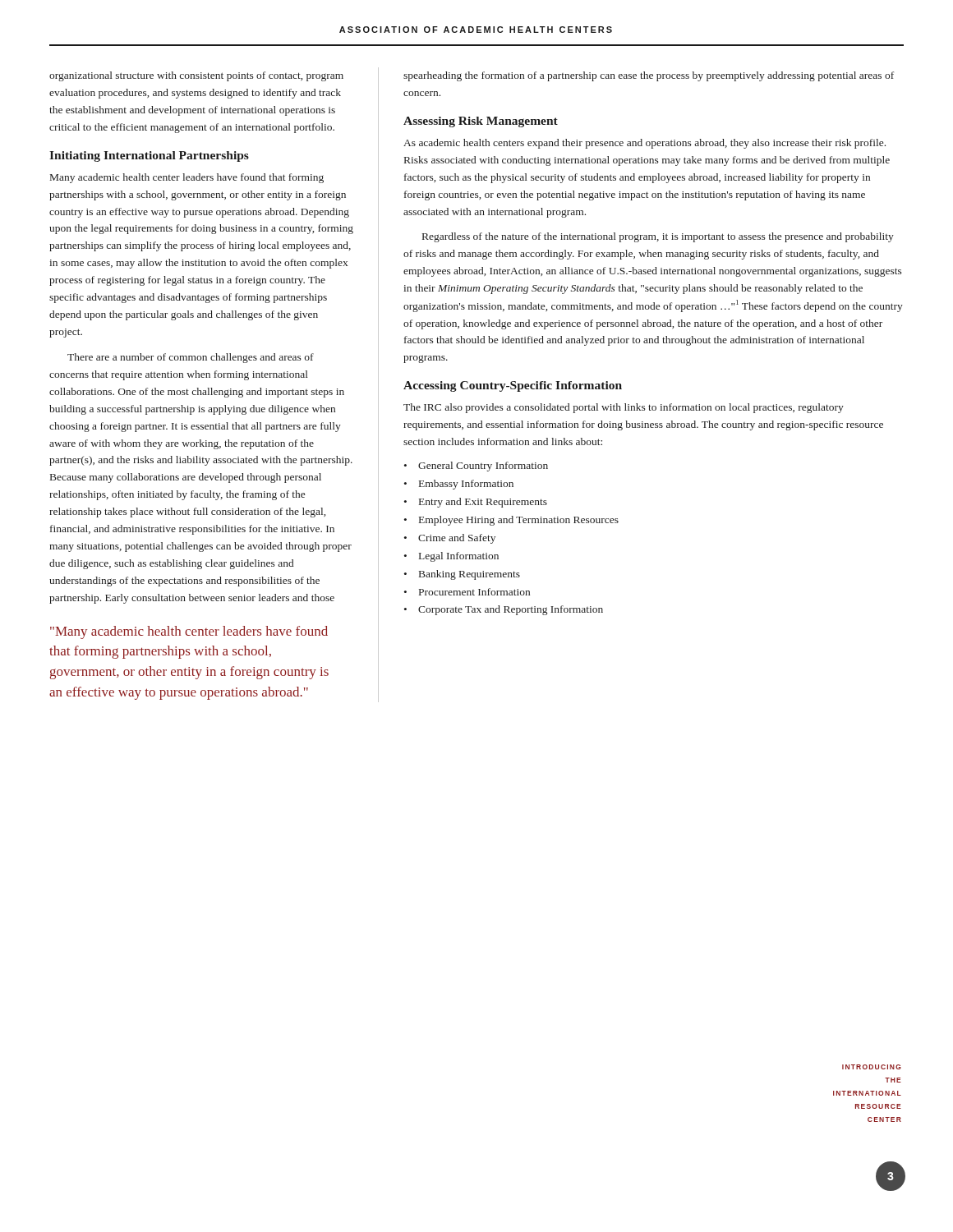The width and height of the screenshot is (953, 1232).
Task: Find "• Employee Hiring and Termination Resources" on this page
Action: click(x=511, y=520)
